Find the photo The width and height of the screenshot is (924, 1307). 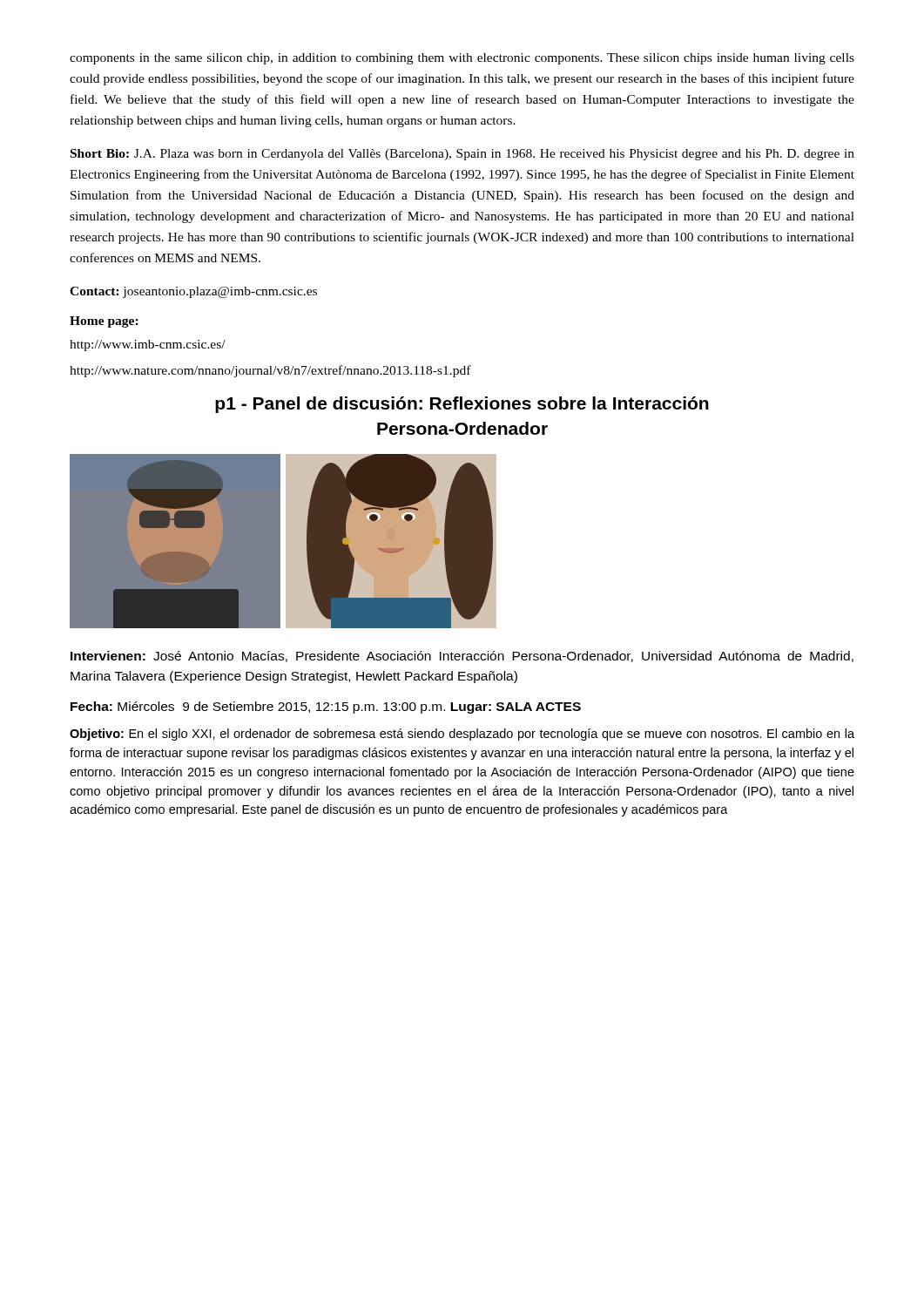[x=462, y=543]
